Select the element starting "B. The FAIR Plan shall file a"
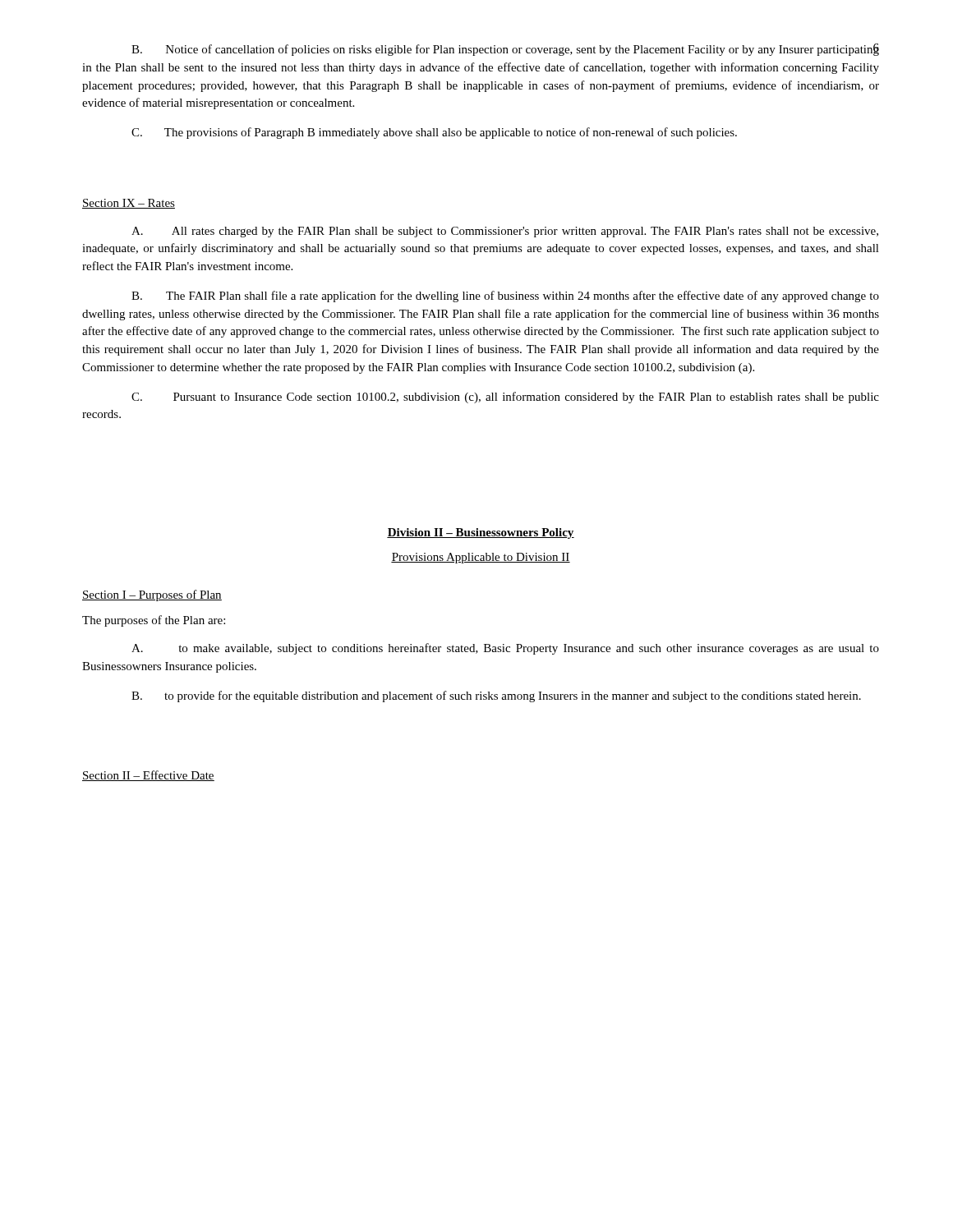The image size is (953, 1232). tap(481, 332)
